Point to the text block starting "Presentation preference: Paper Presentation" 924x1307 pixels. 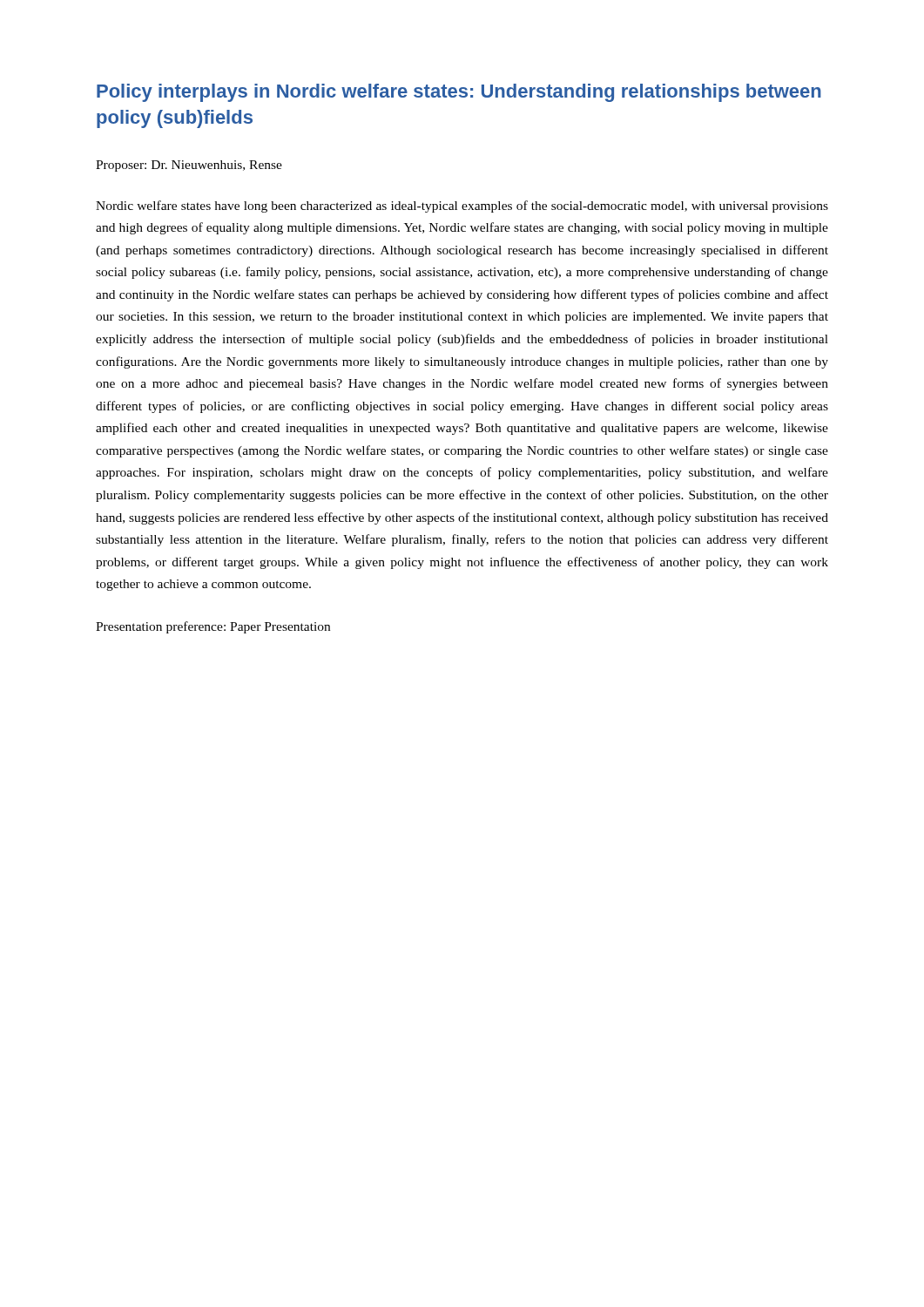coord(213,626)
